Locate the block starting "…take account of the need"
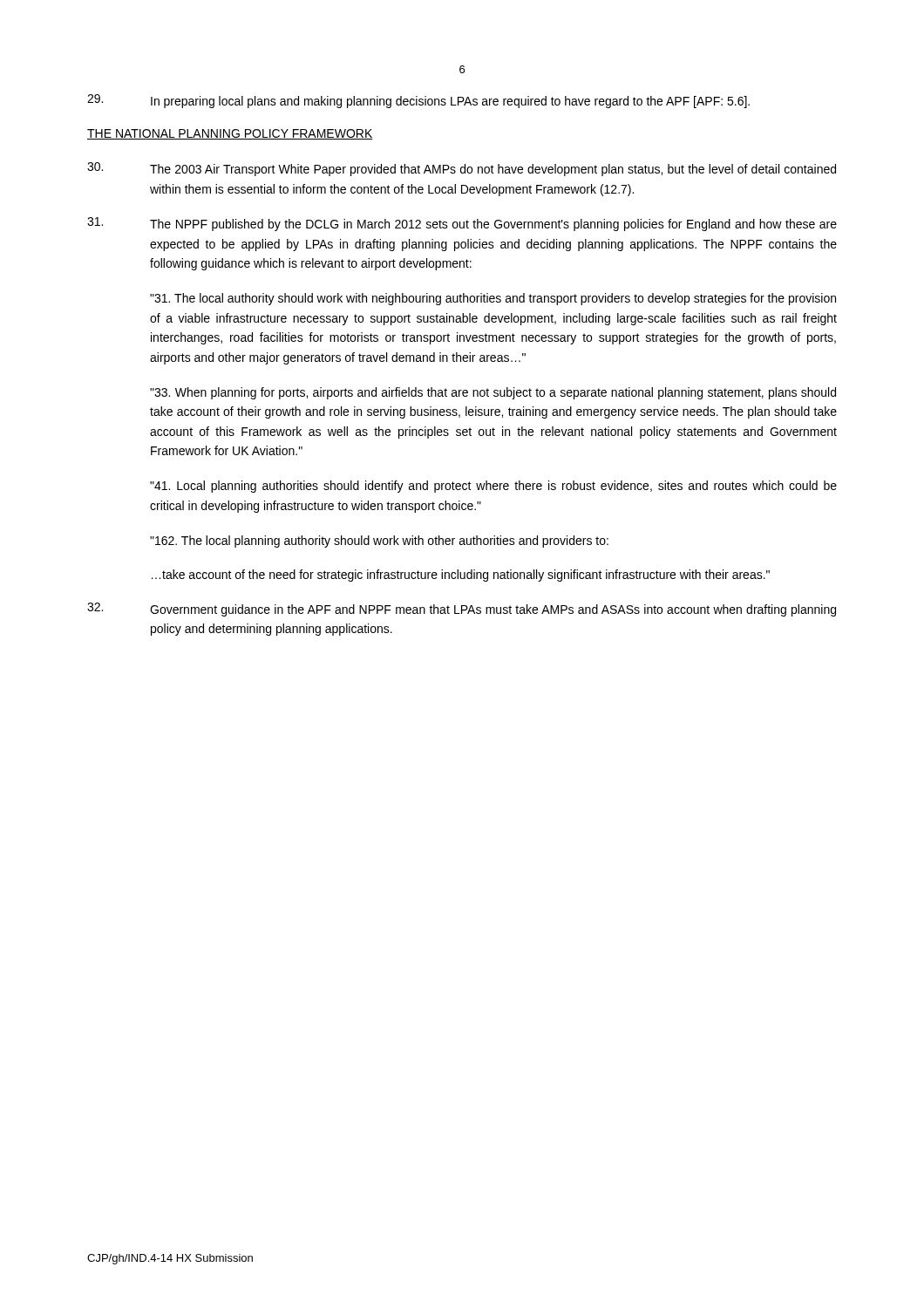 [x=460, y=574]
